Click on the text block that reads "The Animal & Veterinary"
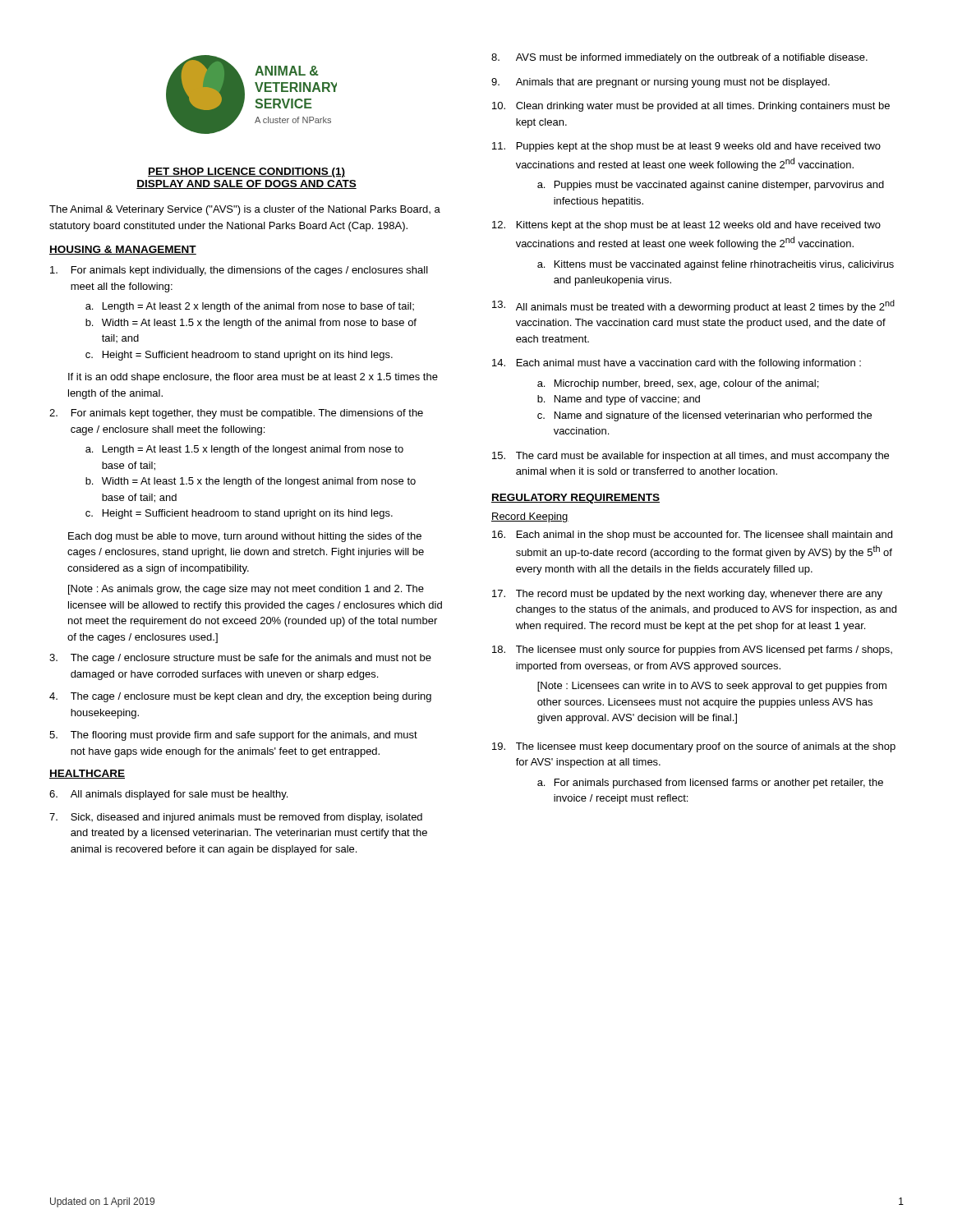 tap(245, 217)
